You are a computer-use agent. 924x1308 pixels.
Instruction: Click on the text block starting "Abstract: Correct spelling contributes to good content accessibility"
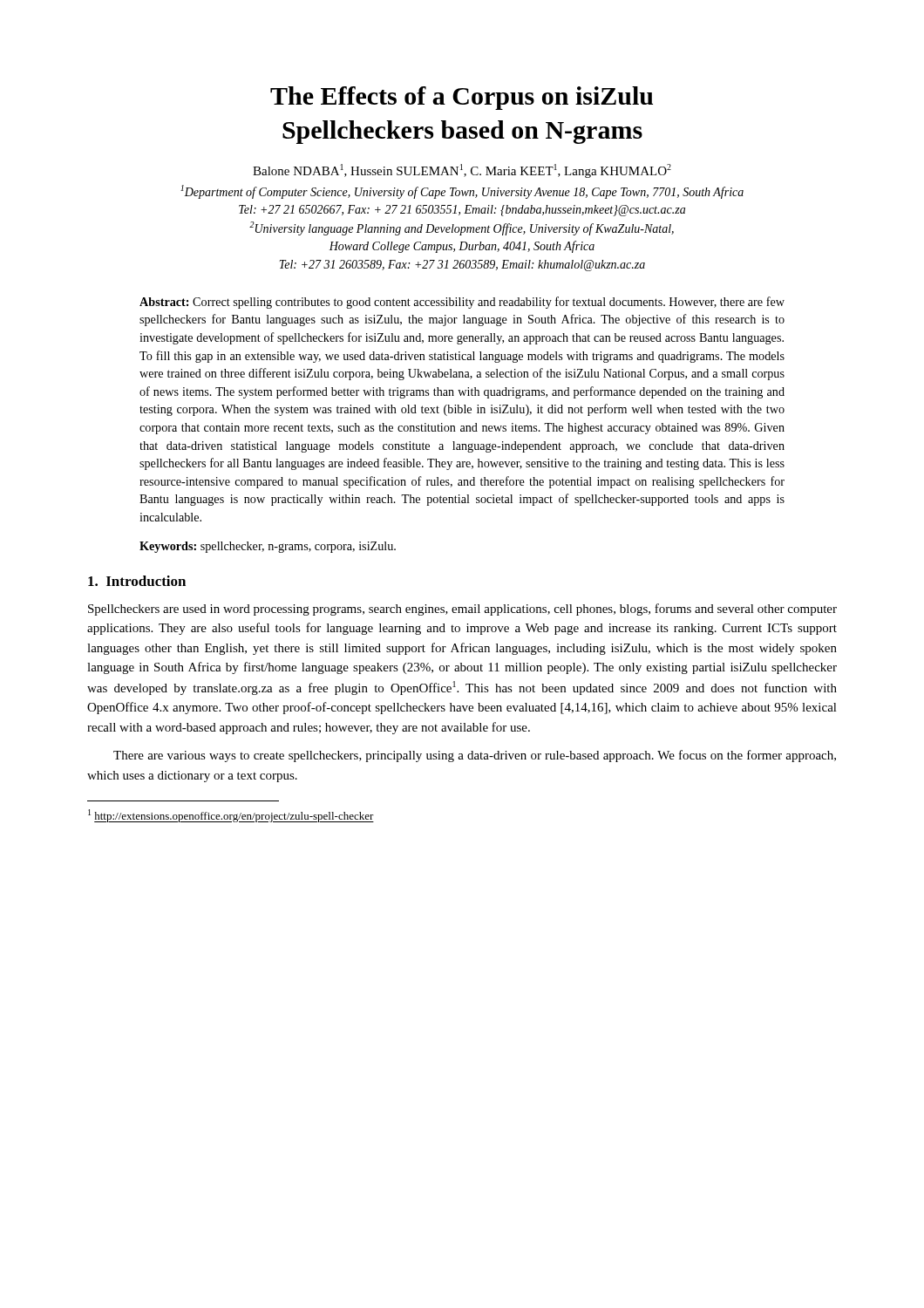[x=462, y=410]
